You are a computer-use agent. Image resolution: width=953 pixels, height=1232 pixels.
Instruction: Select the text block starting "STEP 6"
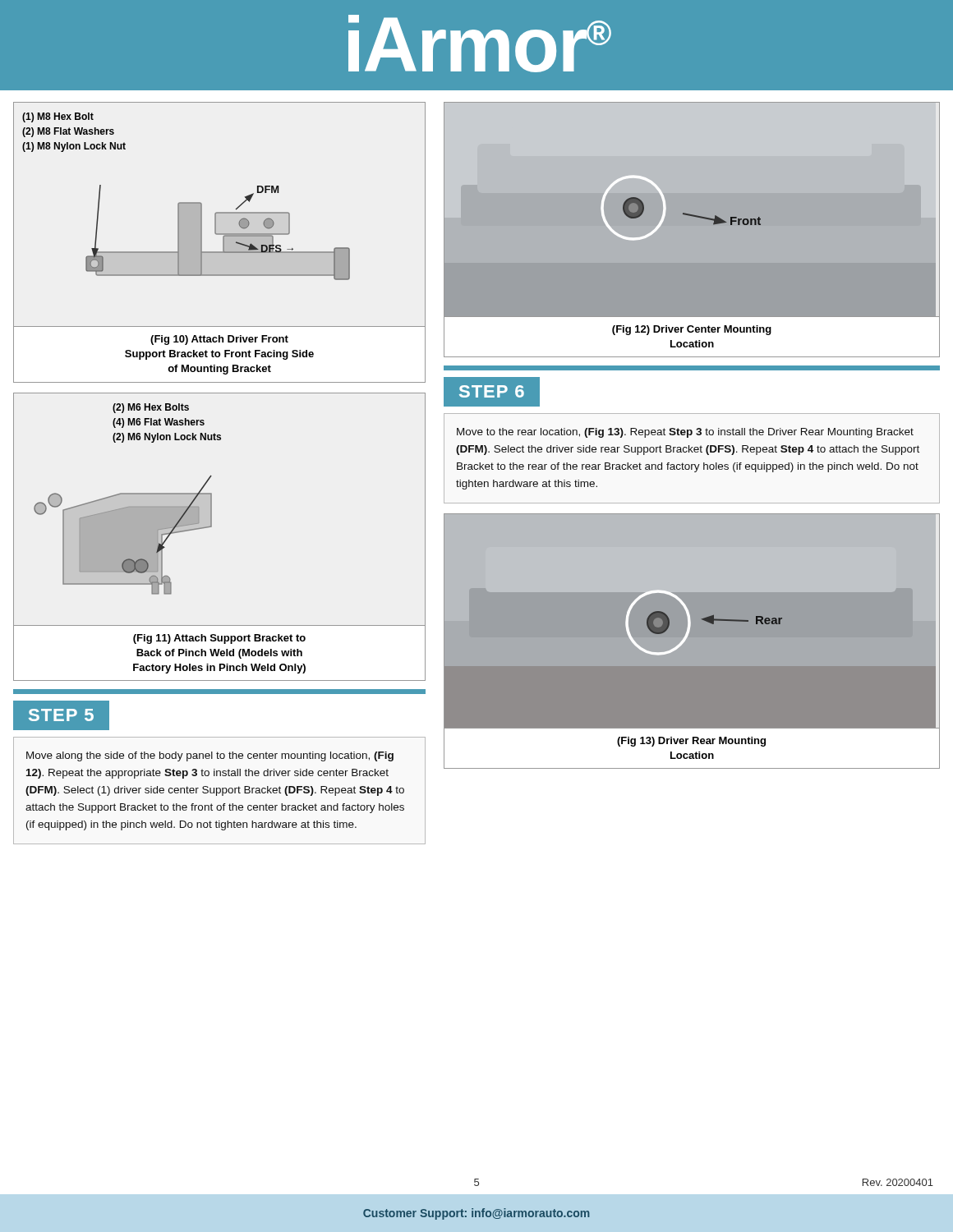tap(492, 392)
